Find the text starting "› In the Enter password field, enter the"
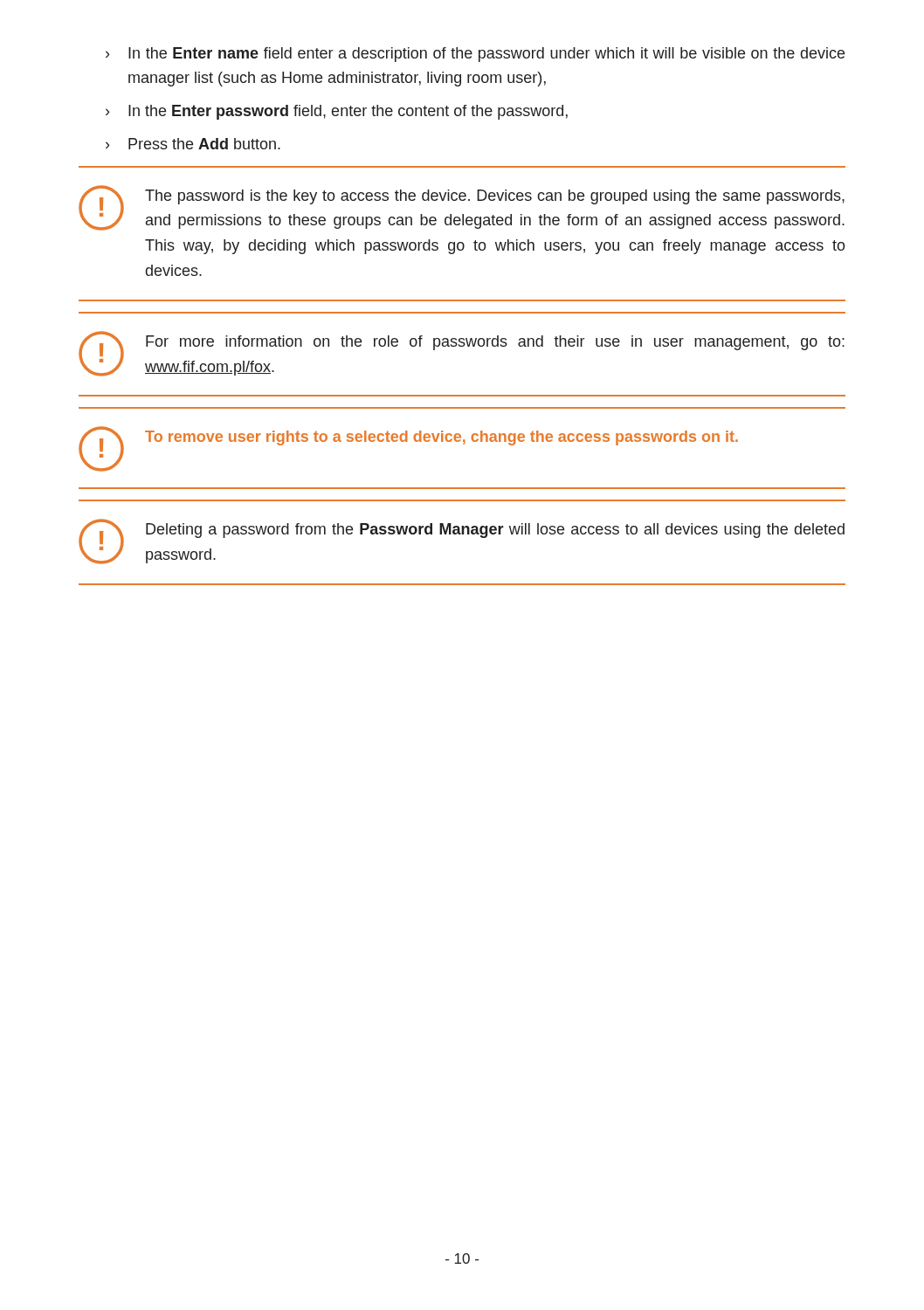Screen dimensions: 1310x924 pyautogui.click(x=475, y=112)
